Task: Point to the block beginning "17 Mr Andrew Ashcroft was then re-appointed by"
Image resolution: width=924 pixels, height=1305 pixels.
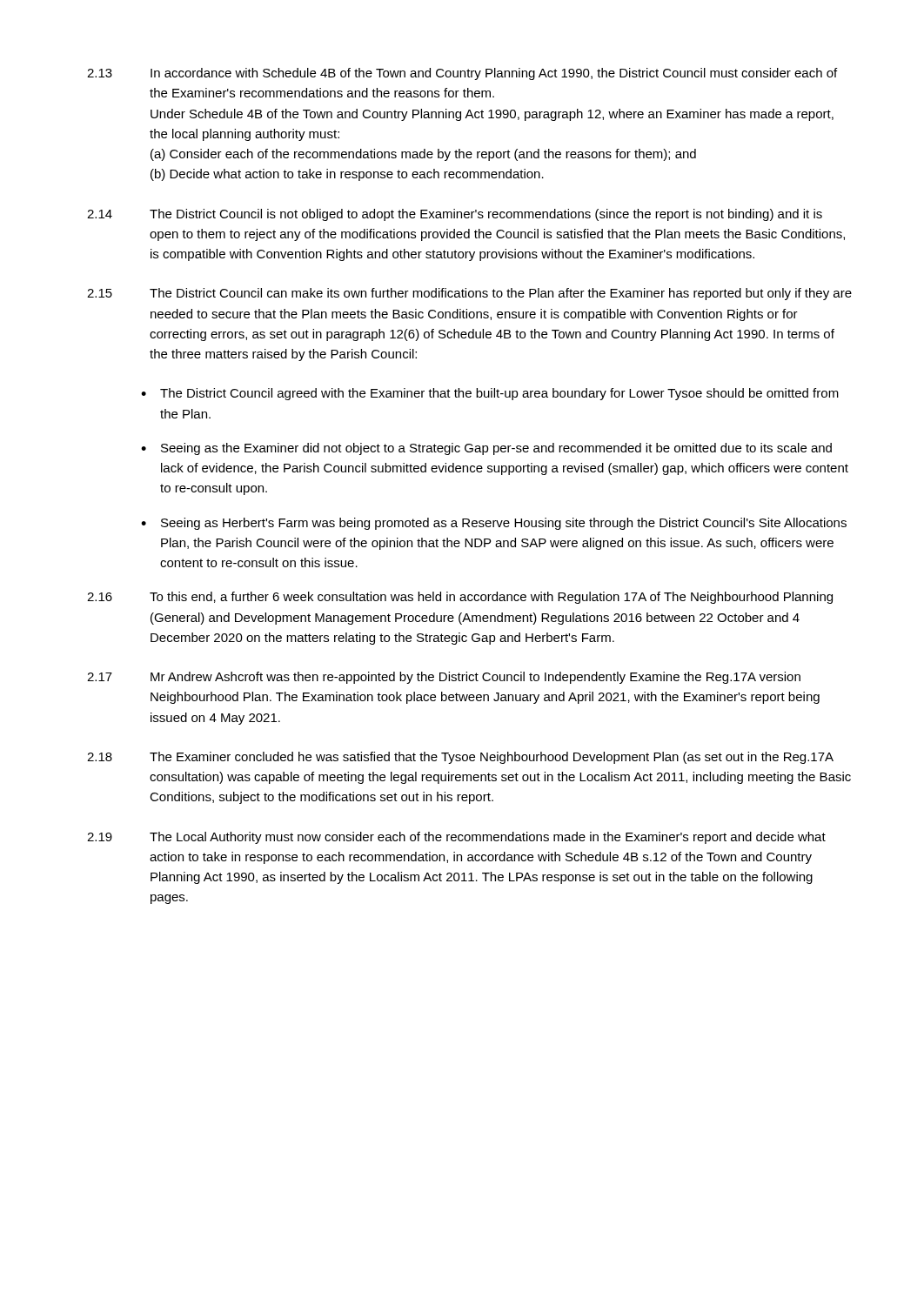Action: tap(471, 697)
